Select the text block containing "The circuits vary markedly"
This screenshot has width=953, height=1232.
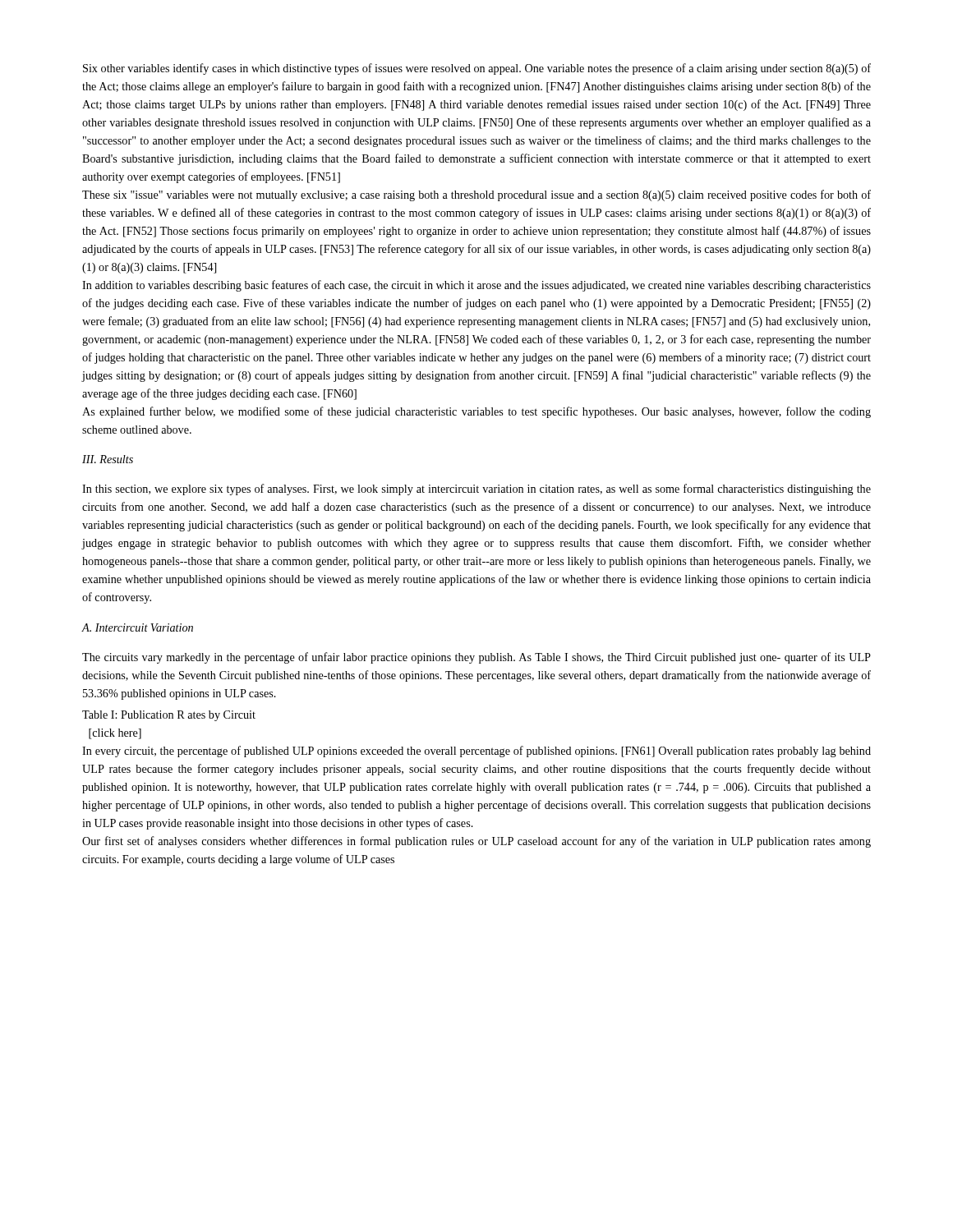point(476,675)
